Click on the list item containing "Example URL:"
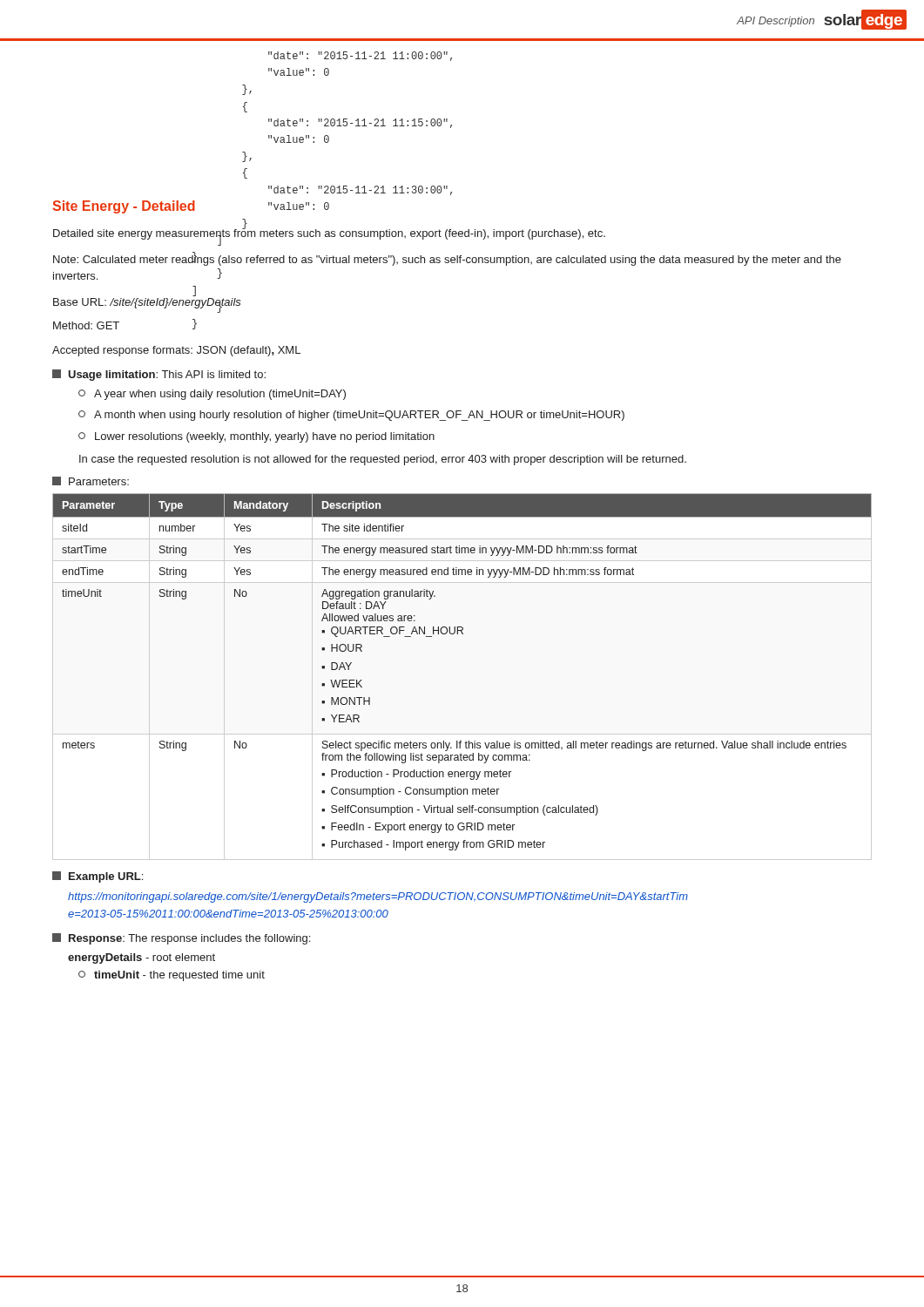Viewport: 924px width, 1307px height. [98, 877]
